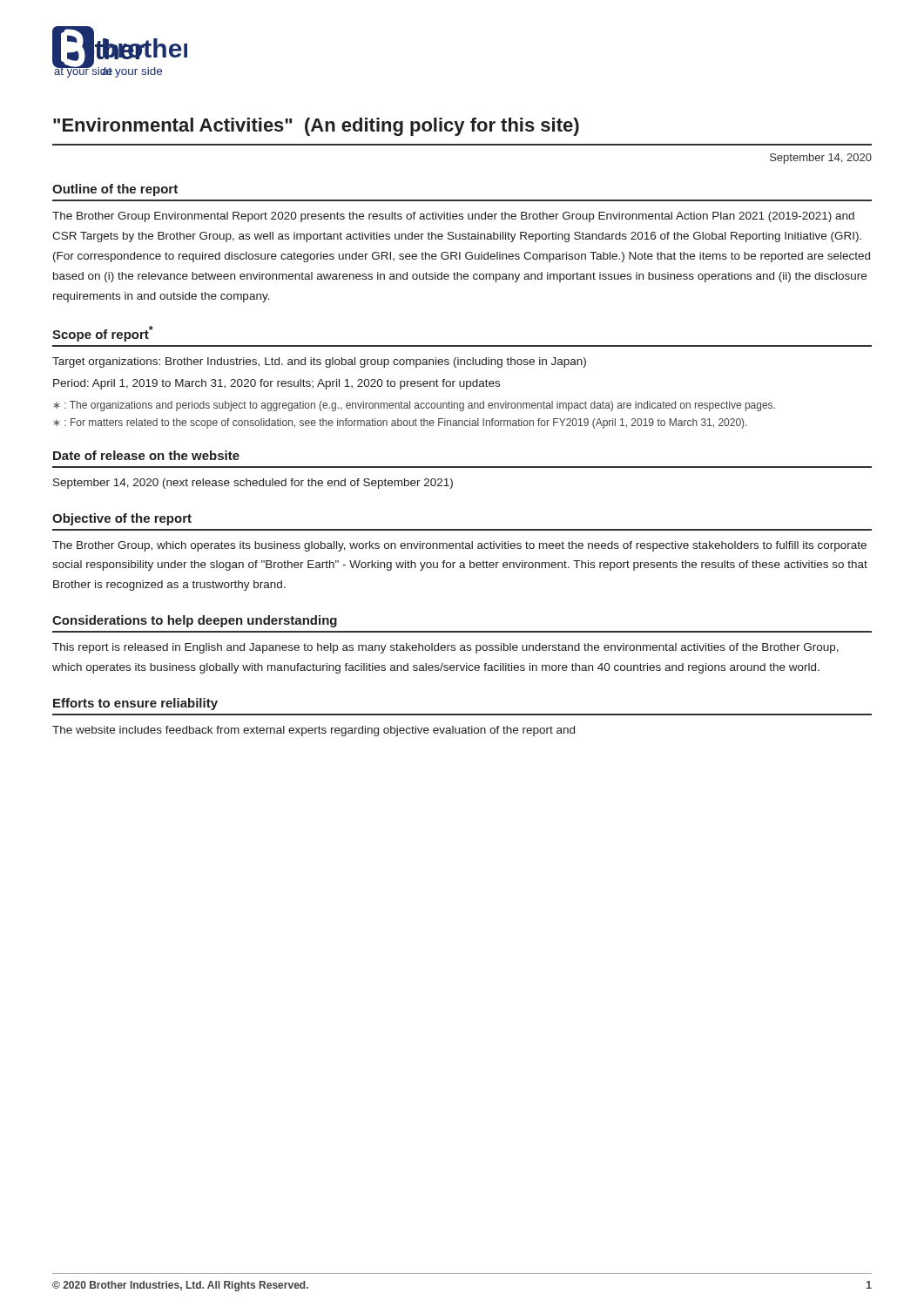Find the region starting "Efforts to ensure reliability"
The height and width of the screenshot is (1307, 924).
(135, 703)
